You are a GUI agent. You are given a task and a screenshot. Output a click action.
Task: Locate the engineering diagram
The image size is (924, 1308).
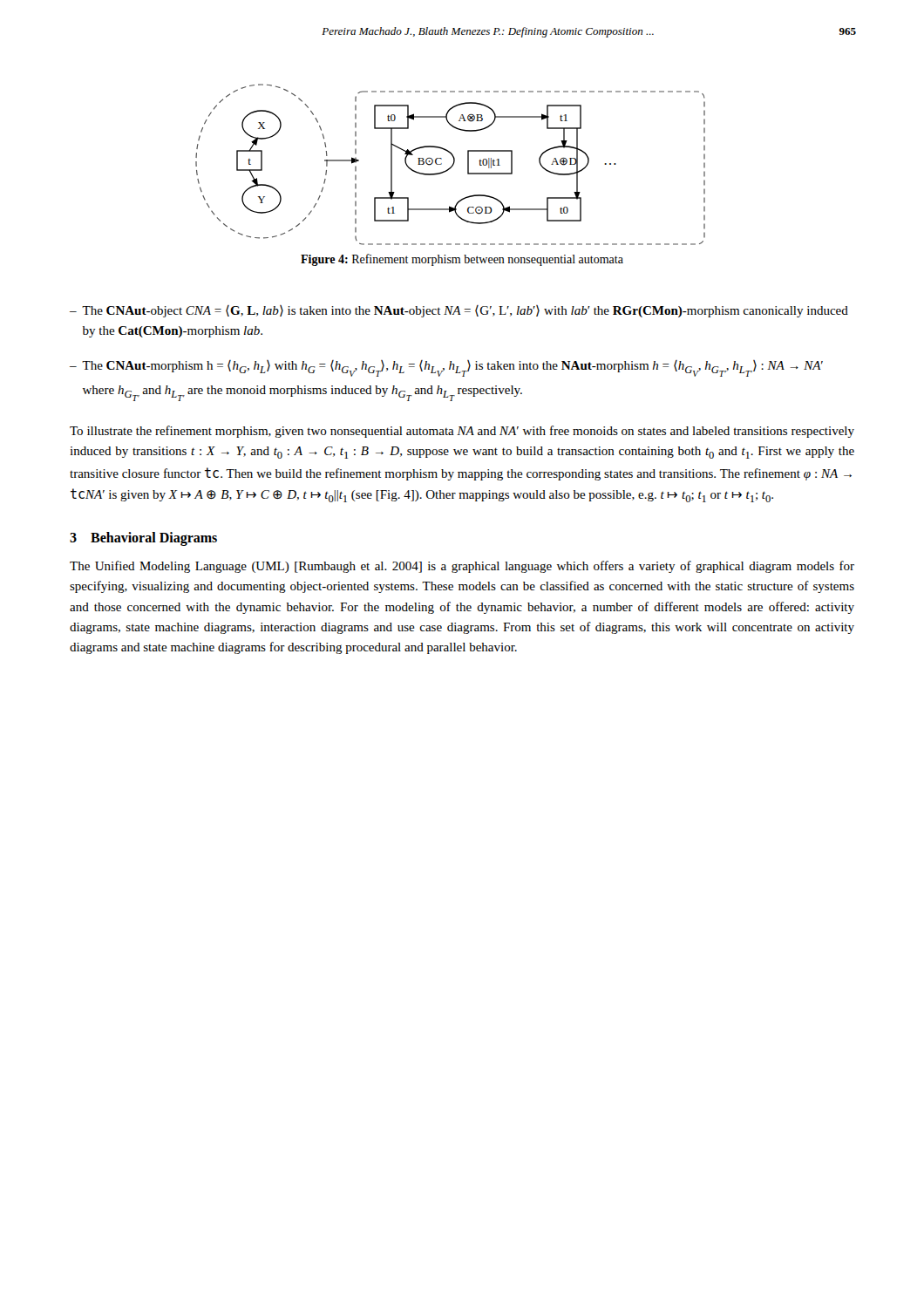[462, 153]
